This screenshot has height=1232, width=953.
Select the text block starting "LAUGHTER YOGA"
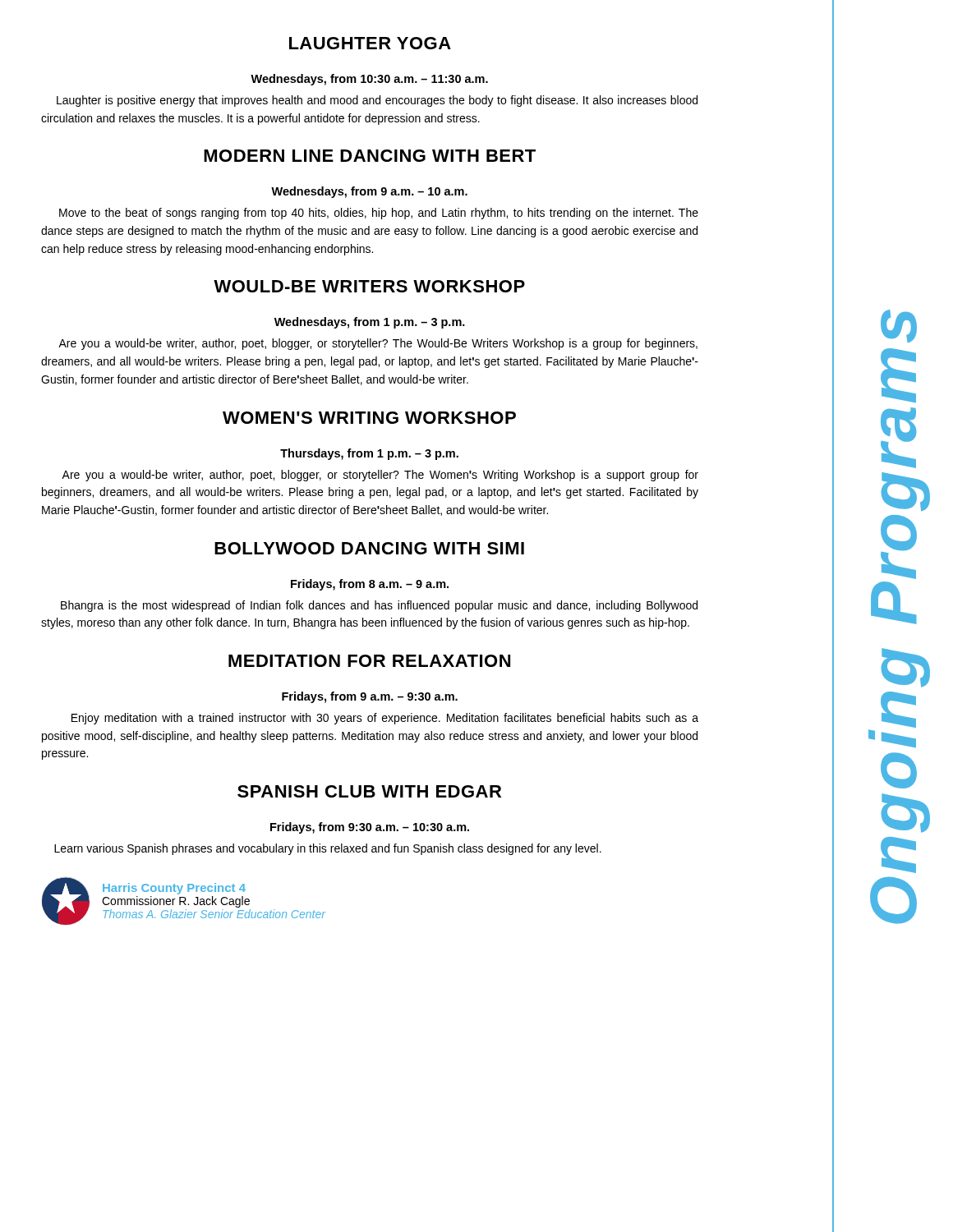click(370, 44)
